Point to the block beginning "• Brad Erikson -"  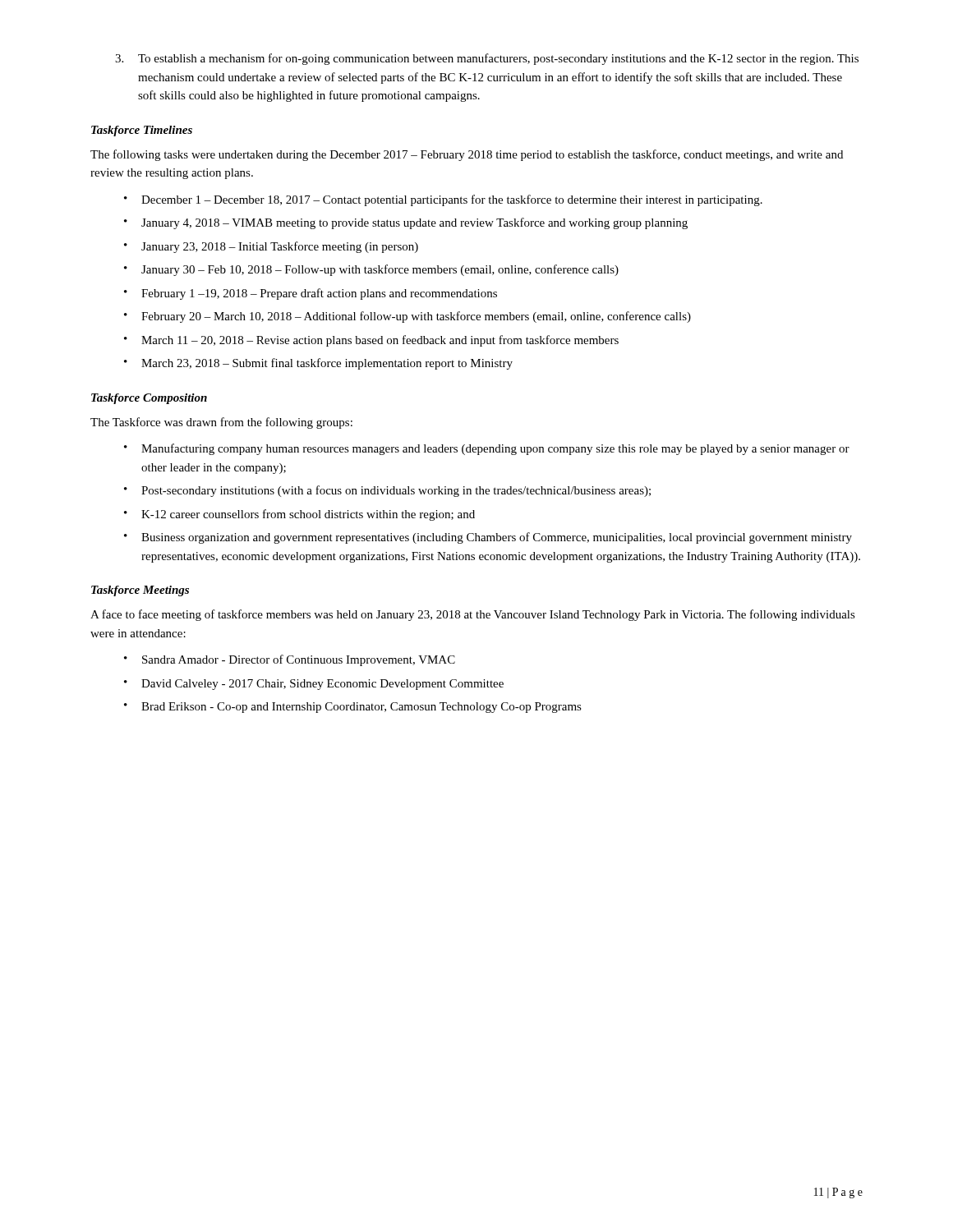(493, 707)
